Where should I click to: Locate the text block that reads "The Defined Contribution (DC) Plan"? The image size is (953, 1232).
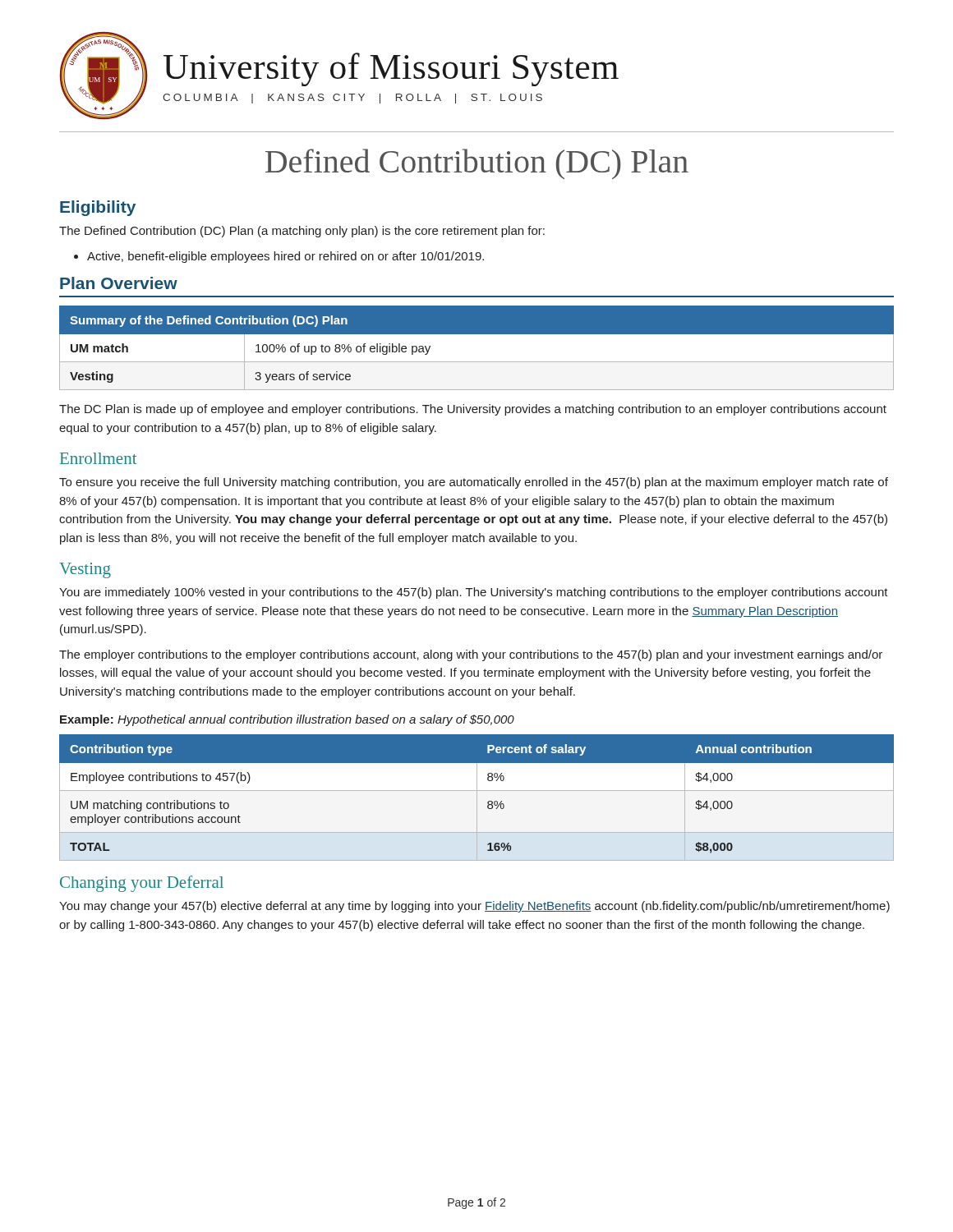click(302, 230)
